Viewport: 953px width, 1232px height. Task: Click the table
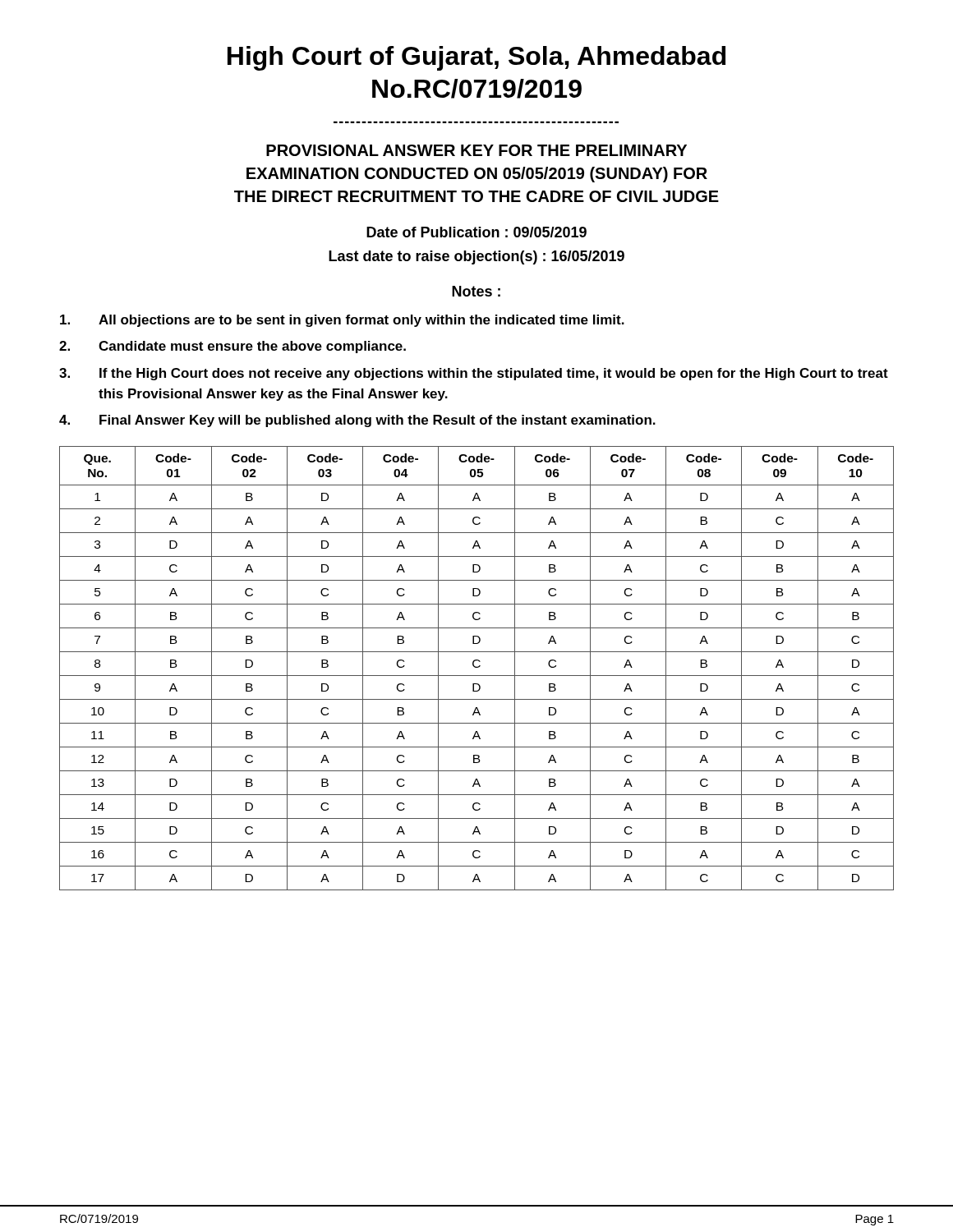click(476, 668)
